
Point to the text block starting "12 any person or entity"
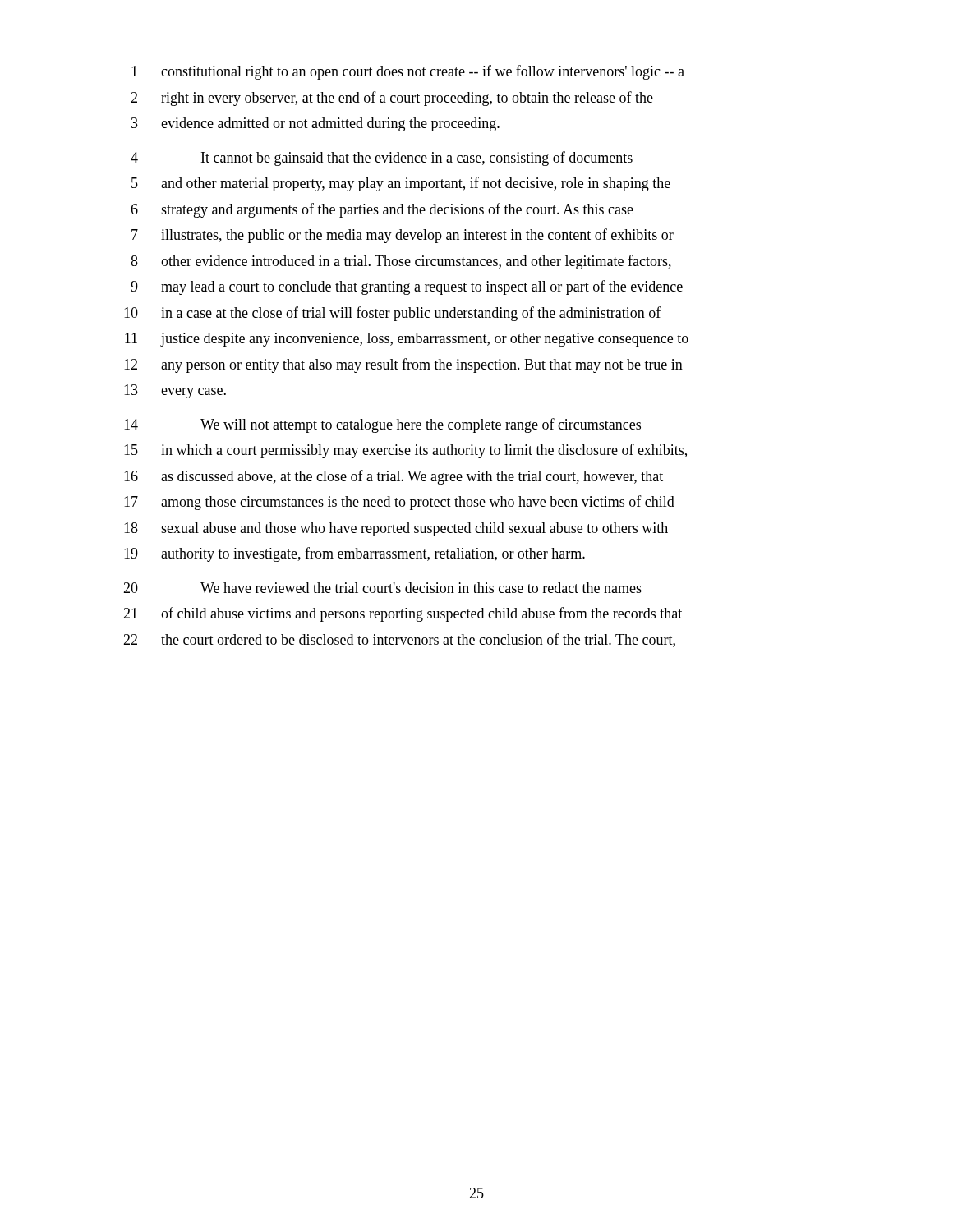click(489, 365)
